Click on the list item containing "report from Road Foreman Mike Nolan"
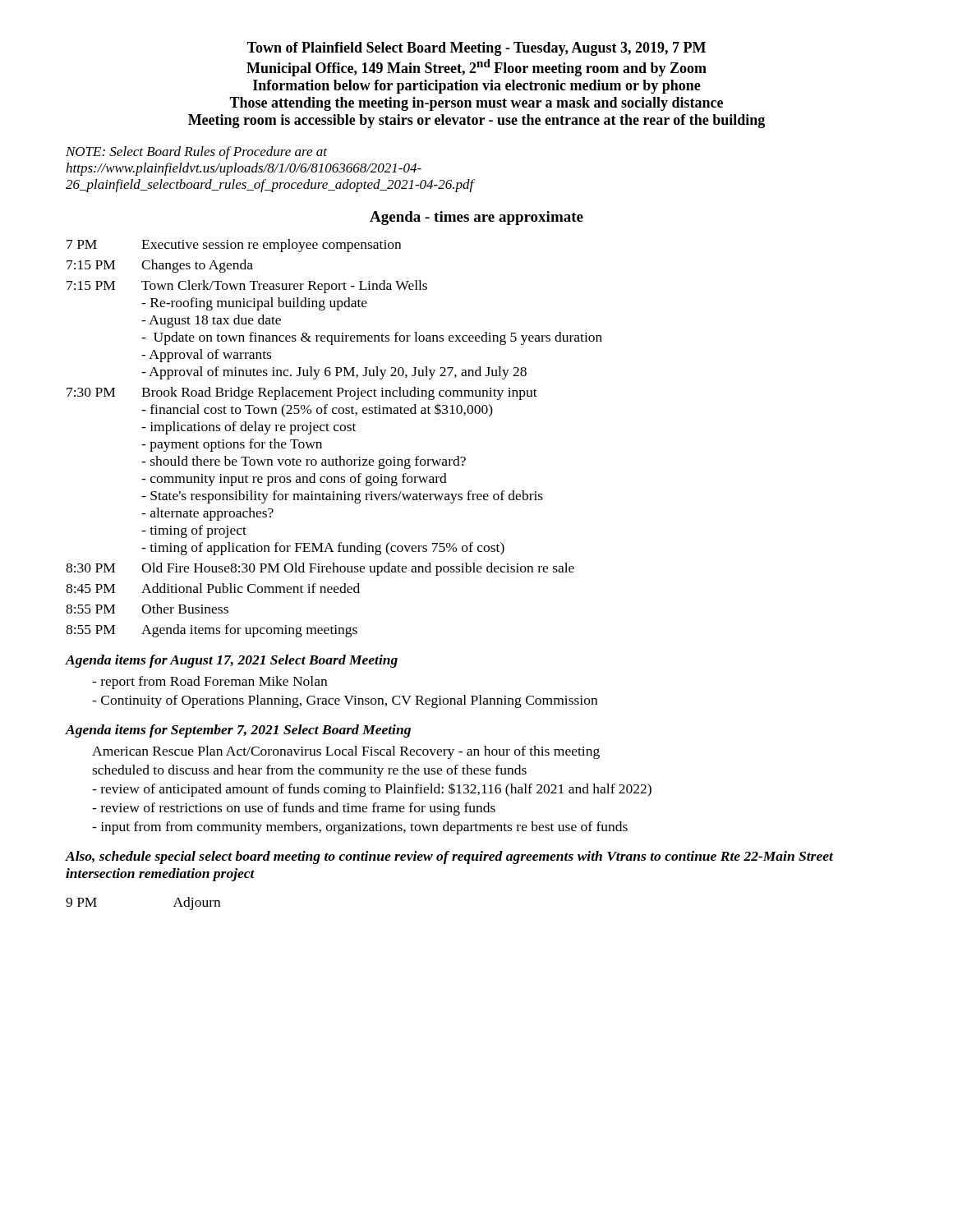953x1232 pixels. 209,683
